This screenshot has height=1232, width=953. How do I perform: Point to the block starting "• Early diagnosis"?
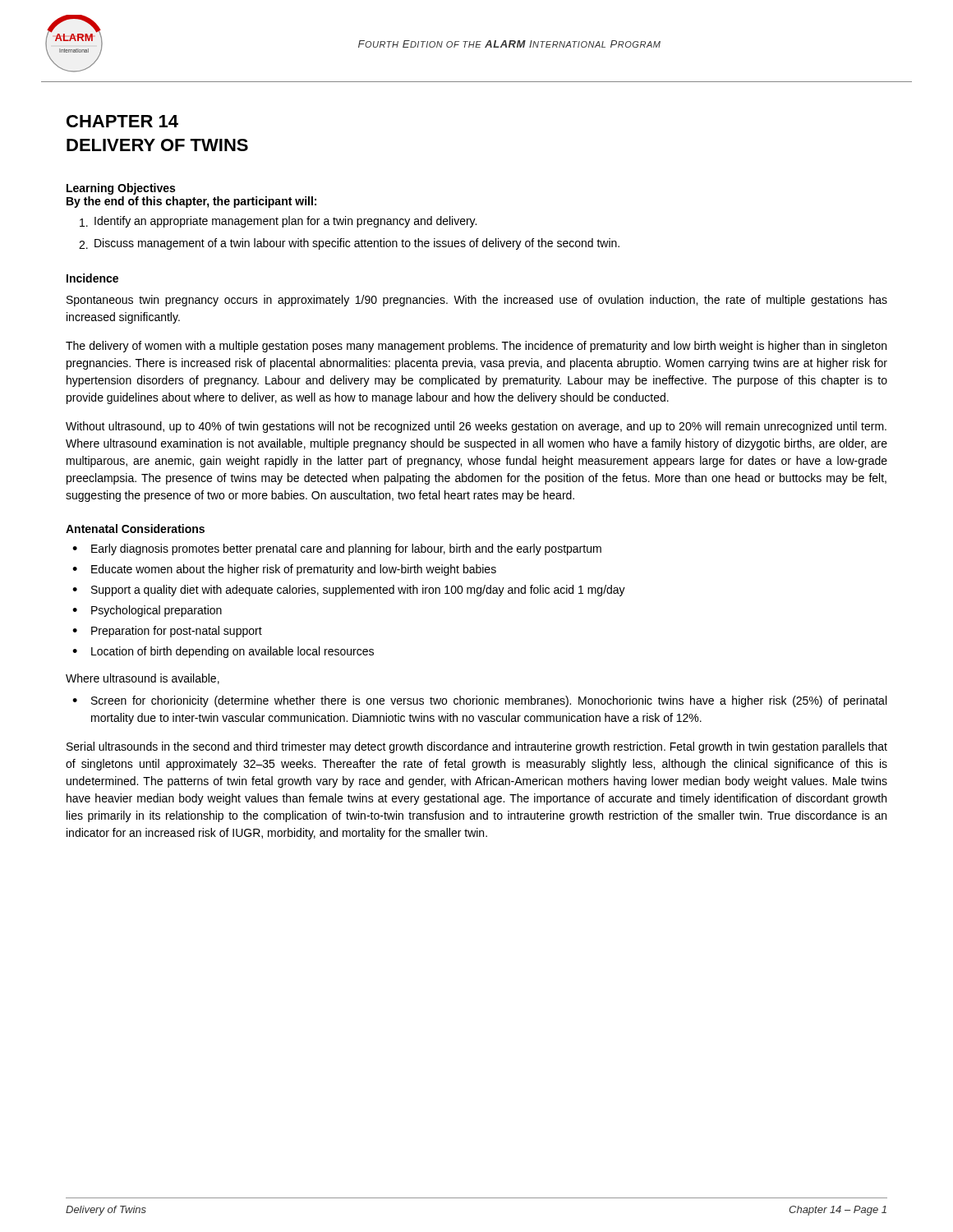[480, 549]
